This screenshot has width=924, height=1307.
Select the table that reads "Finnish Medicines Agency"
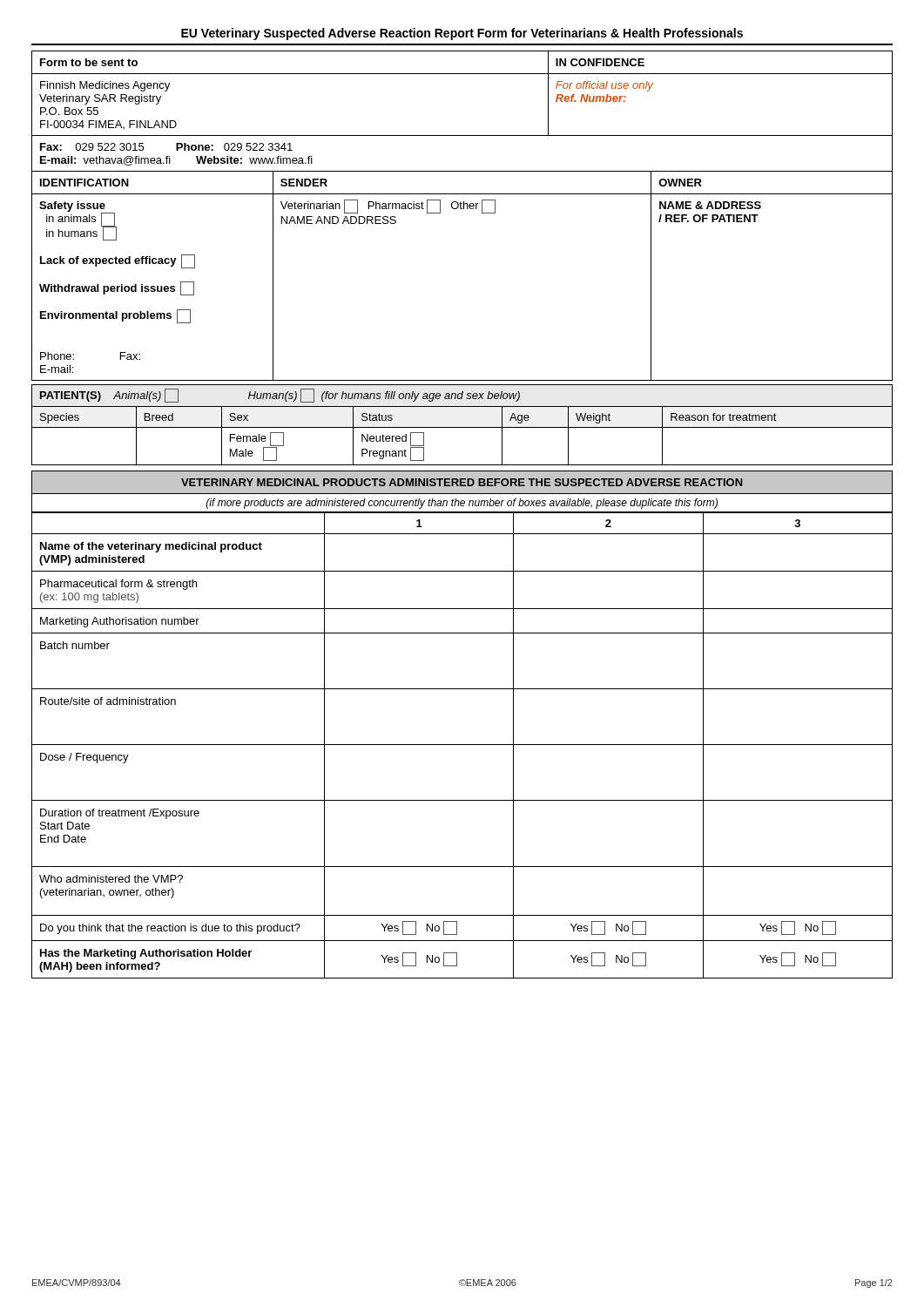click(x=462, y=216)
